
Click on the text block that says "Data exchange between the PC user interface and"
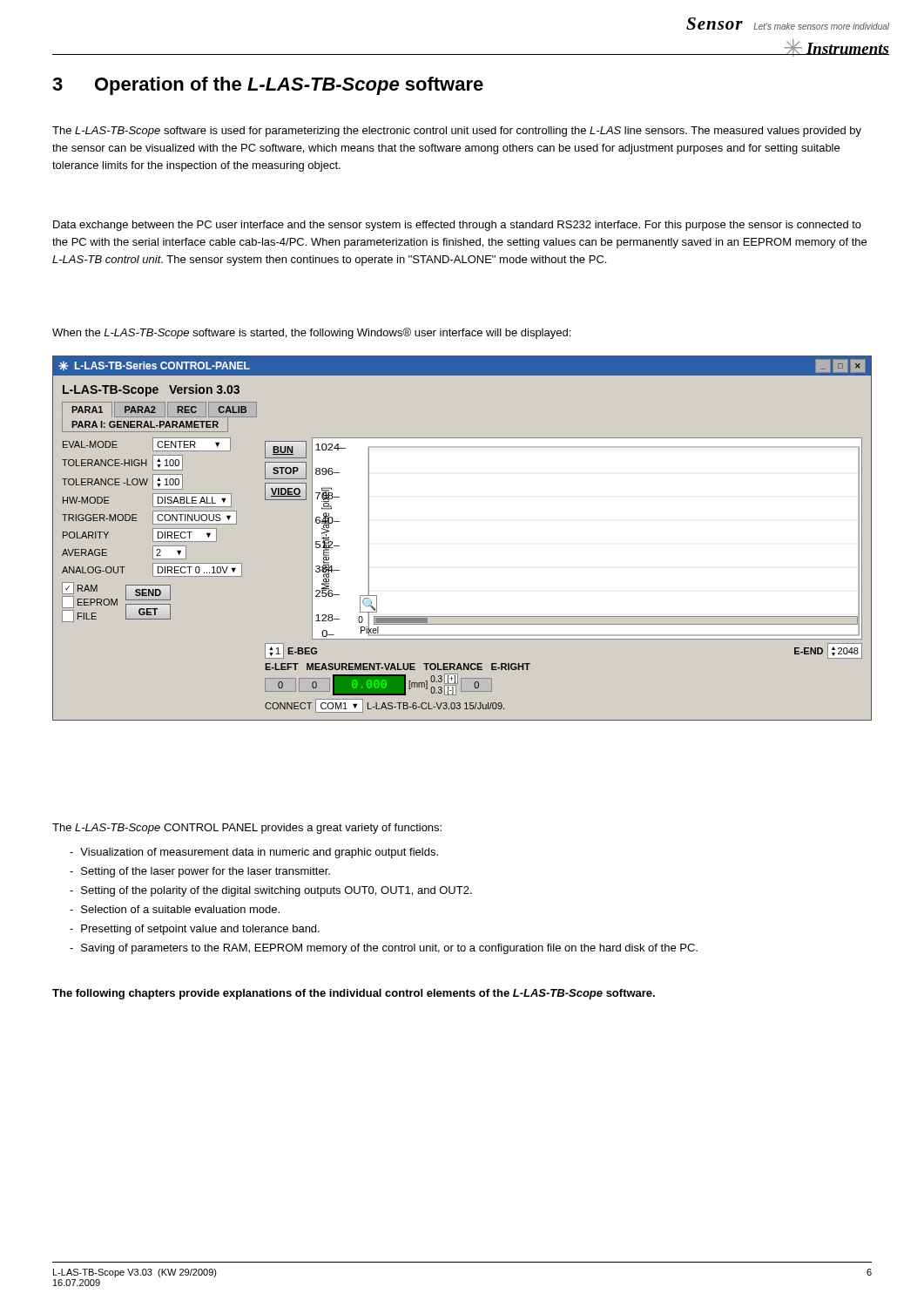pos(460,242)
